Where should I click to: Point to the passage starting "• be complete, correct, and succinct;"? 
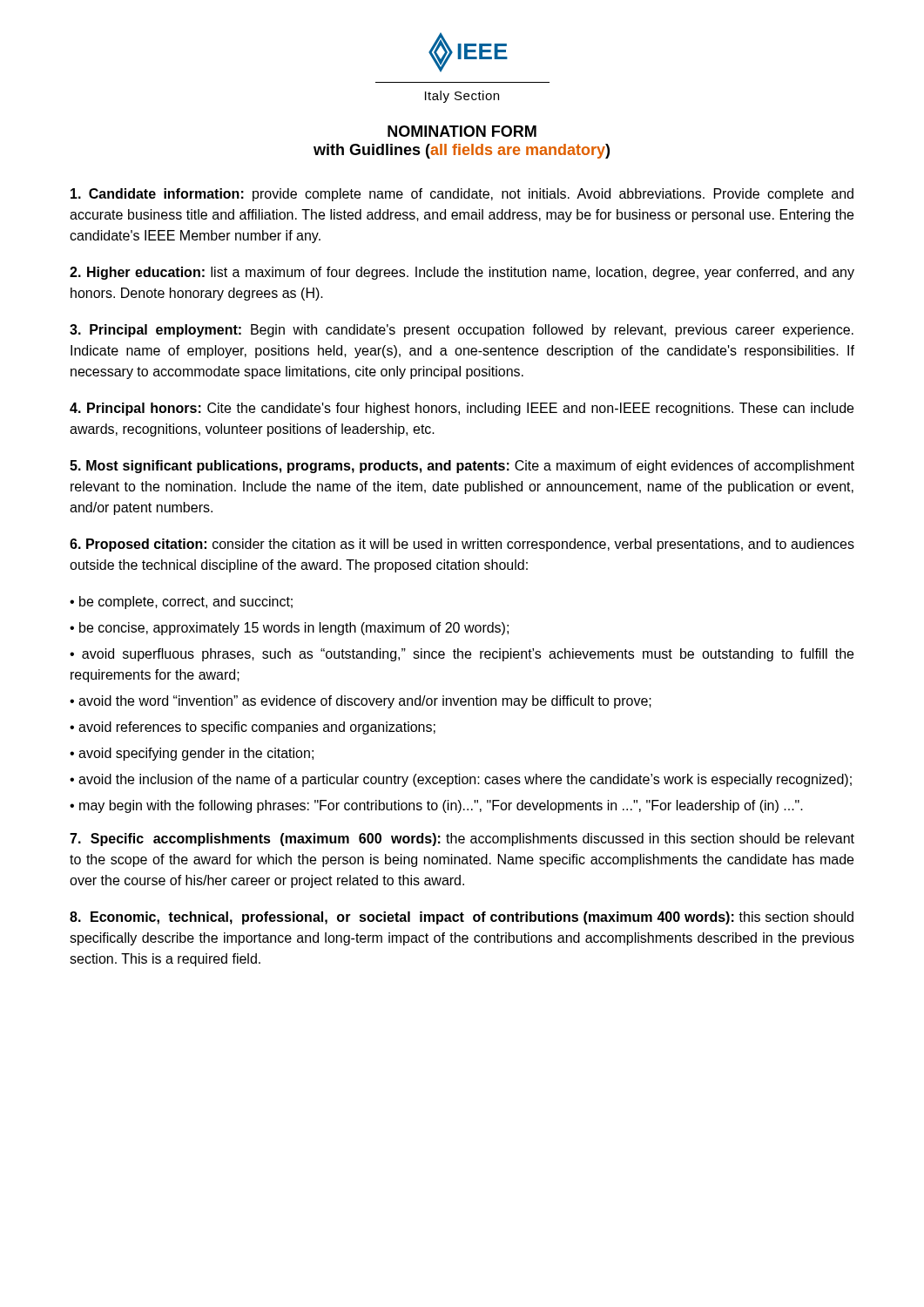[182, 602]
